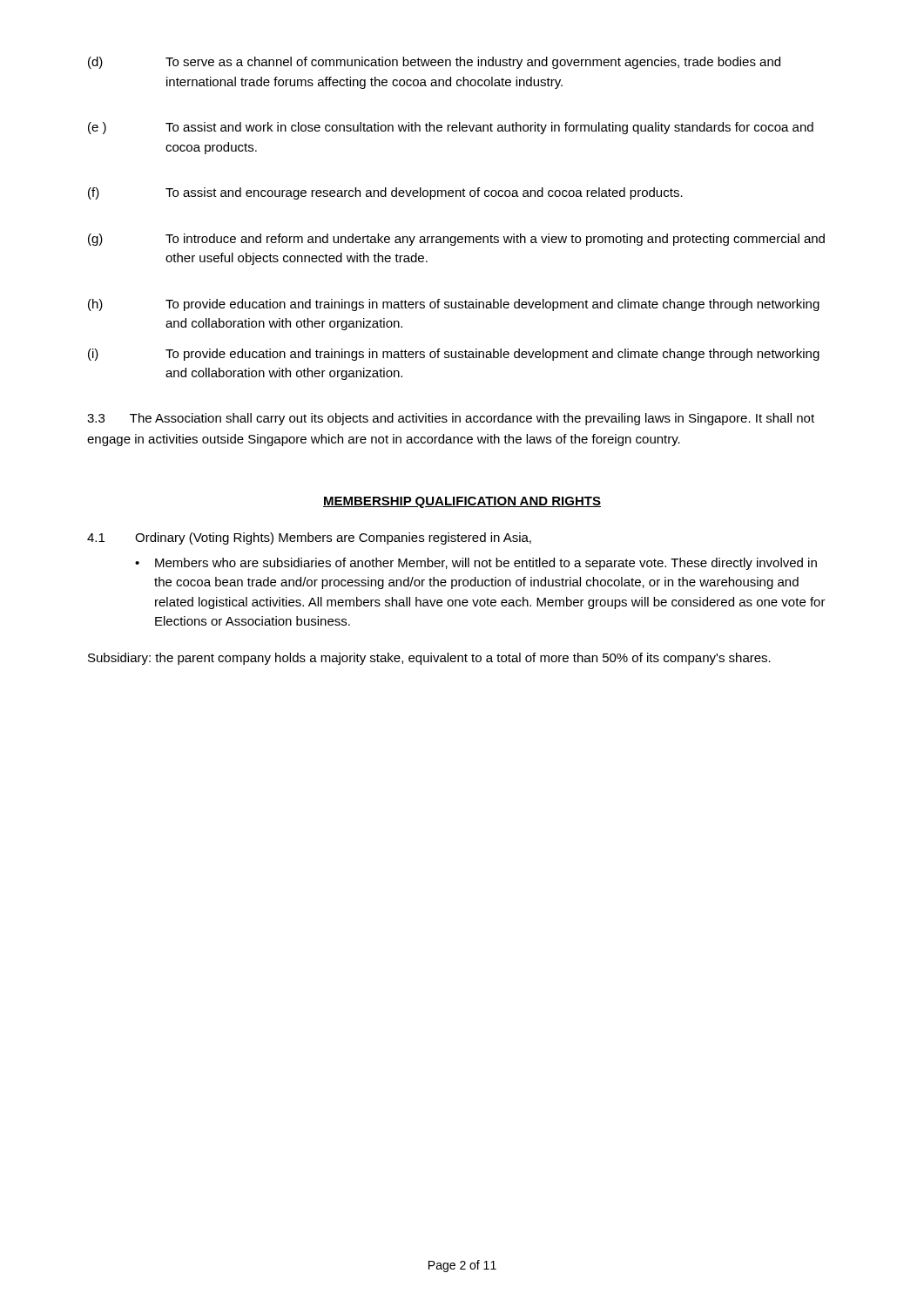This screenshot has width=924, height=1307.
Task: Click the passage that begins "(e ) To assist and work in close"
Action: 462,137
